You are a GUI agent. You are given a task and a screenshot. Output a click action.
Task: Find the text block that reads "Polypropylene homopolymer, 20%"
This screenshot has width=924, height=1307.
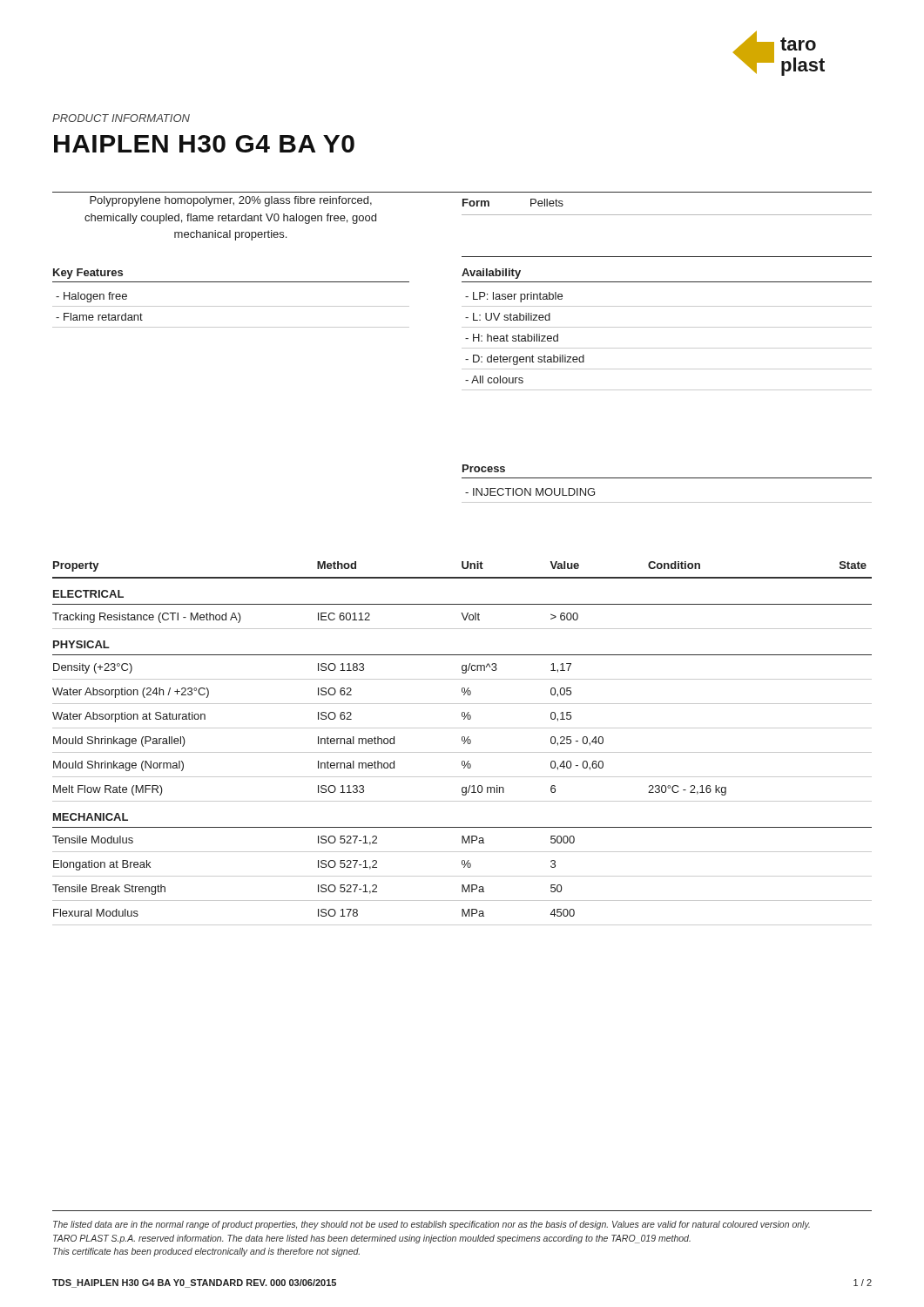pos(231,217)
